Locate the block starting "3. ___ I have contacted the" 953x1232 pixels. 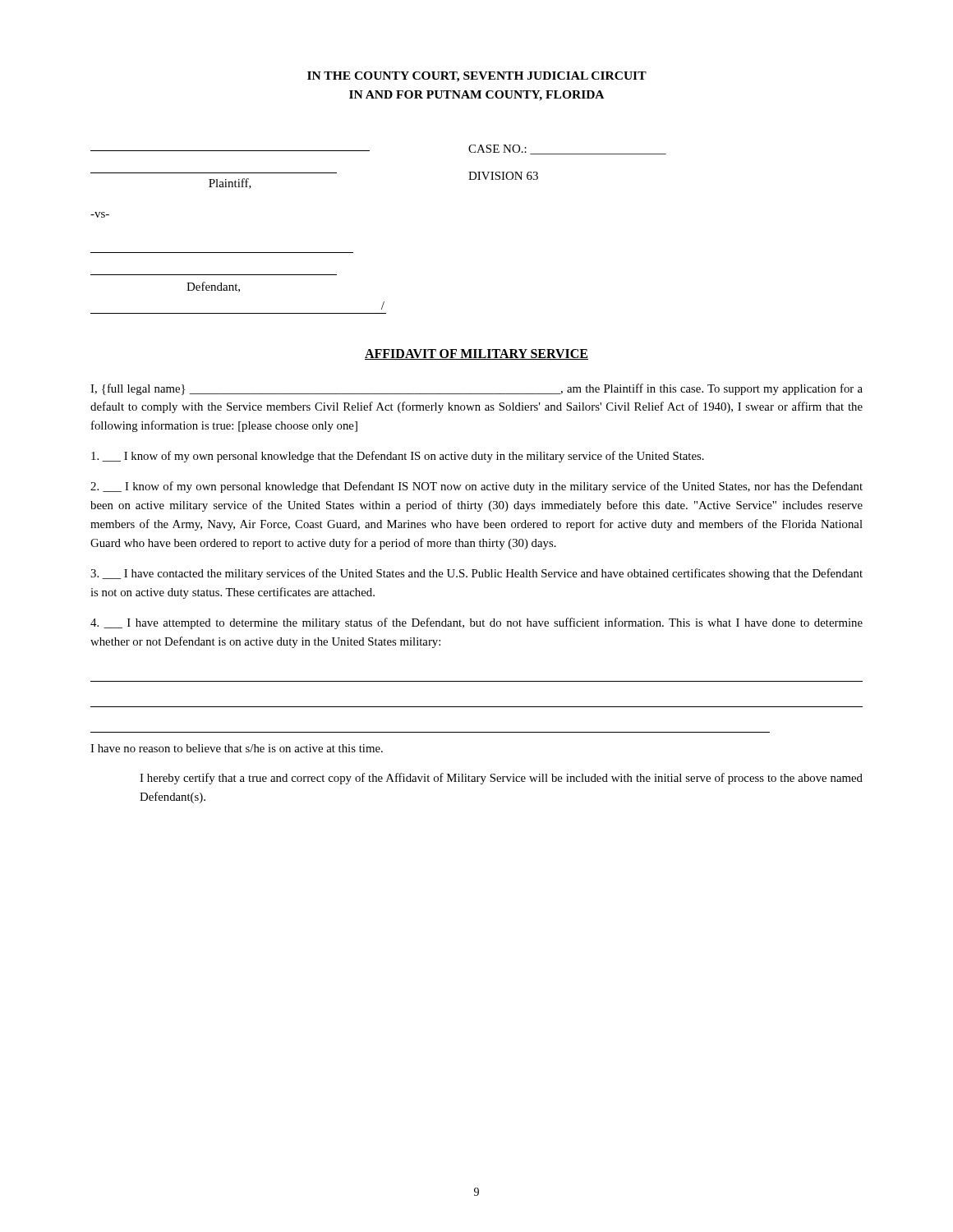point(476,583)
